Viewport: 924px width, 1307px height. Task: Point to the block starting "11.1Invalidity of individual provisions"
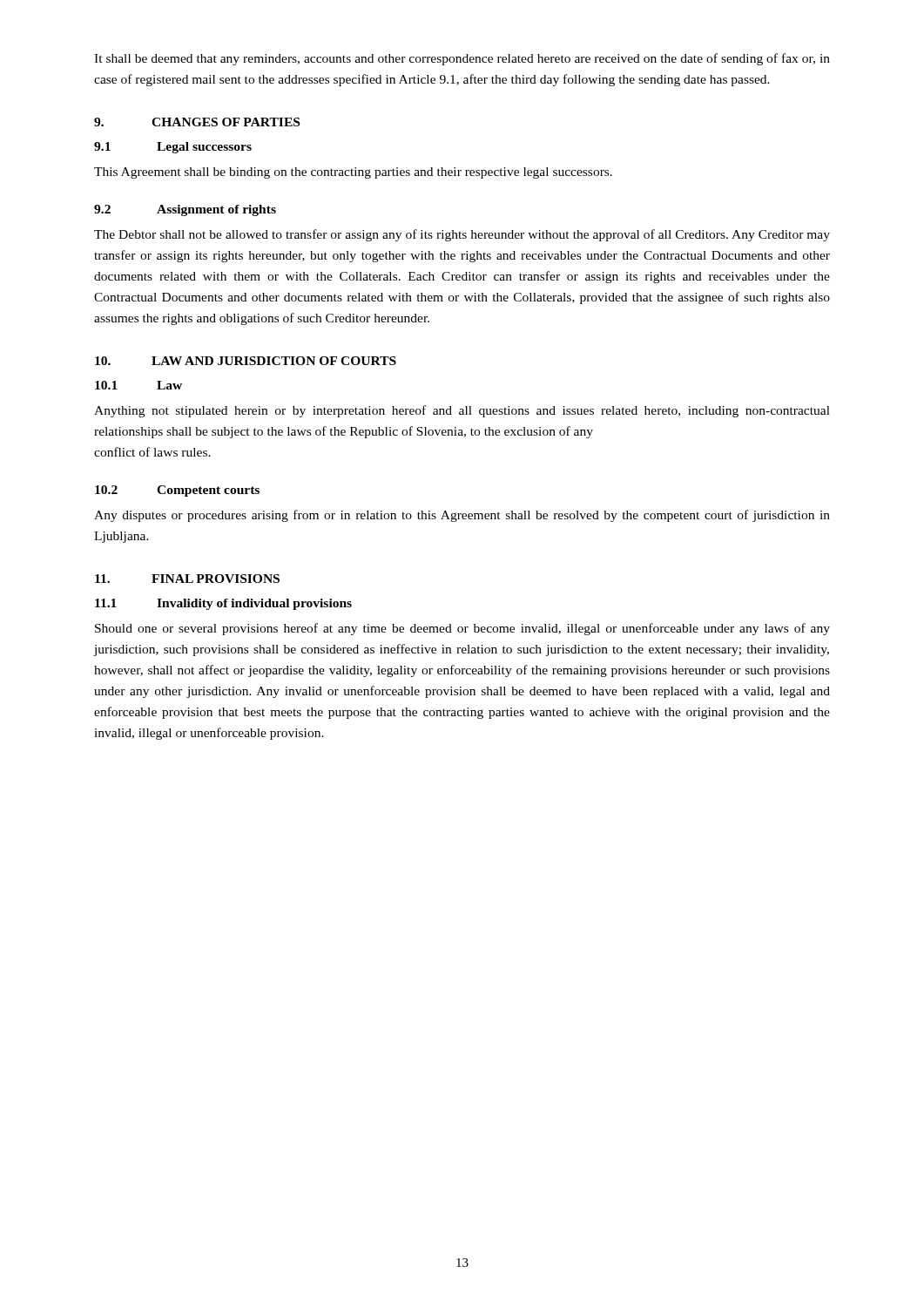[x=223, y=603]
